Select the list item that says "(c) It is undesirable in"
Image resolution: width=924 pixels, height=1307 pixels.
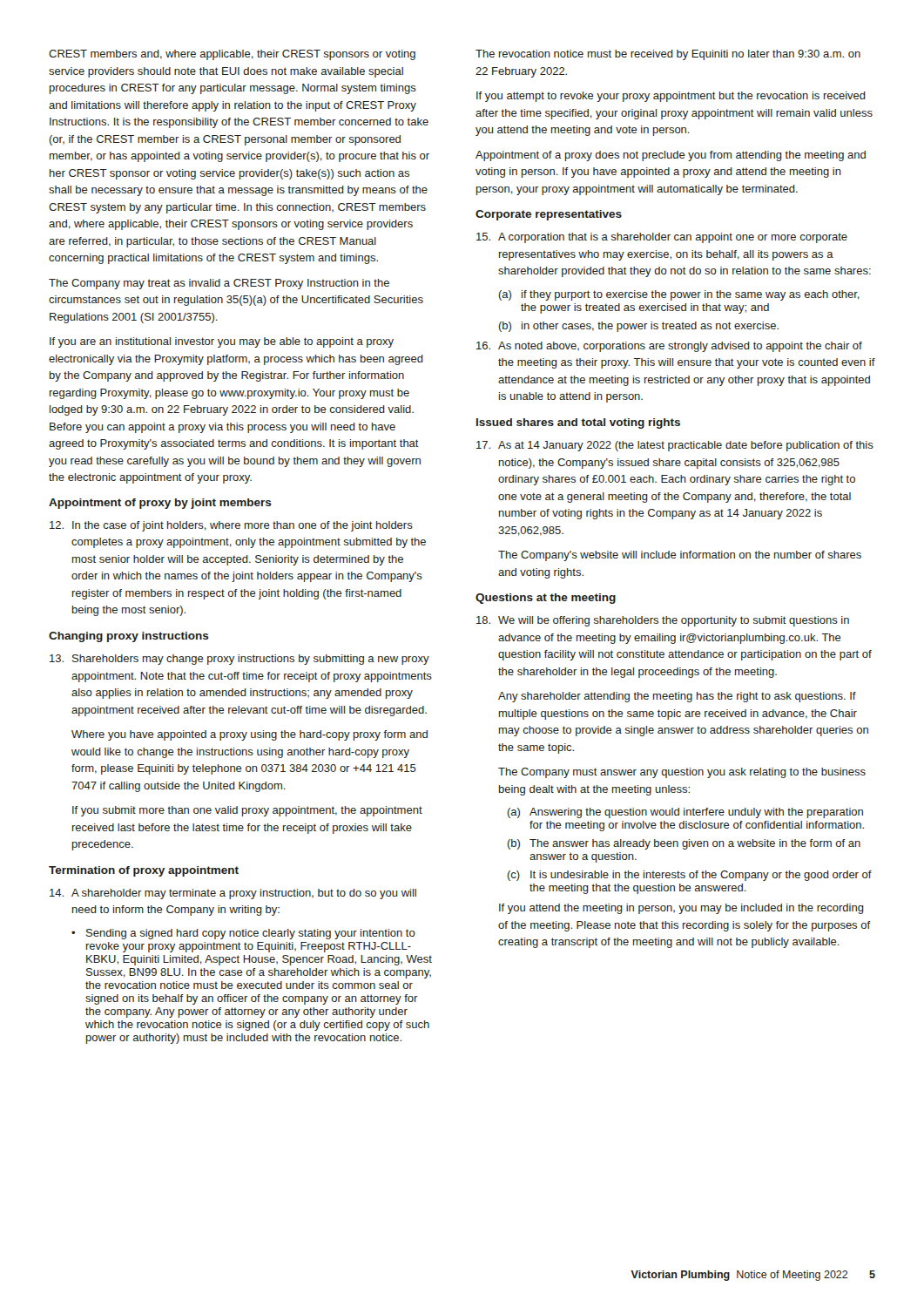691,881
